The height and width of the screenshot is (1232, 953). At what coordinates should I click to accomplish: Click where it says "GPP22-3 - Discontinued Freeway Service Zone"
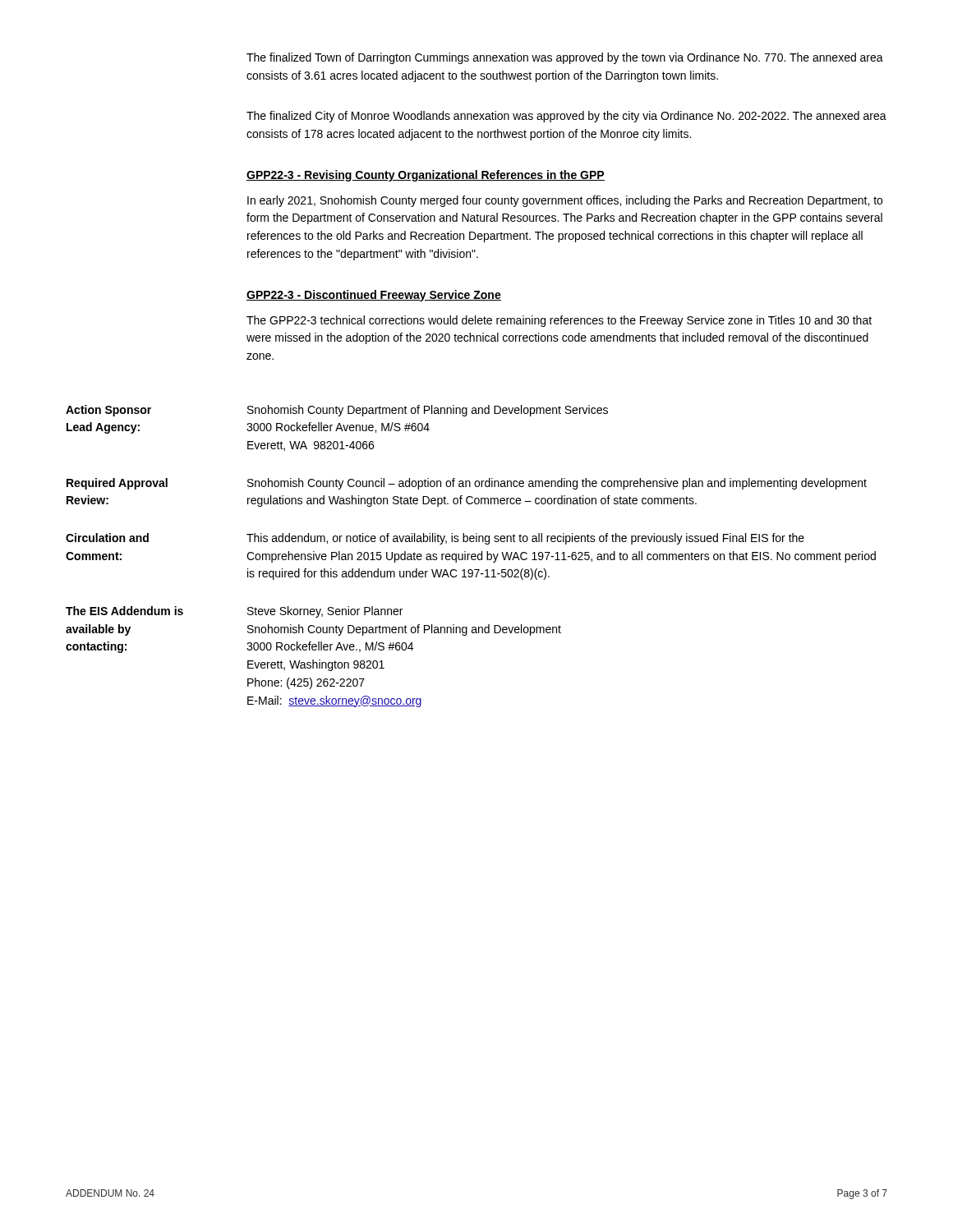pos(374,294)
